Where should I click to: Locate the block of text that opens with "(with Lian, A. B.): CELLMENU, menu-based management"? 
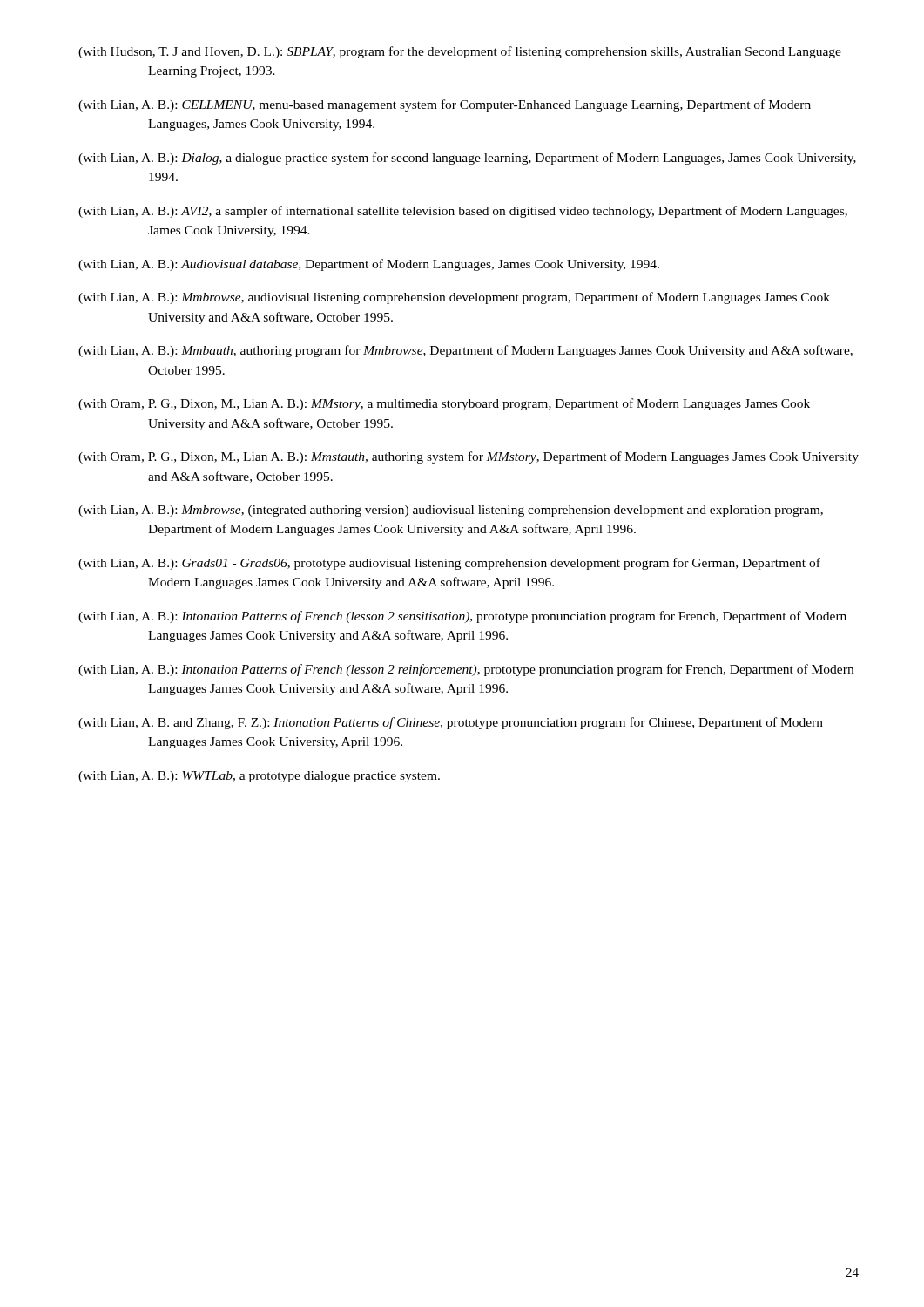445,114
